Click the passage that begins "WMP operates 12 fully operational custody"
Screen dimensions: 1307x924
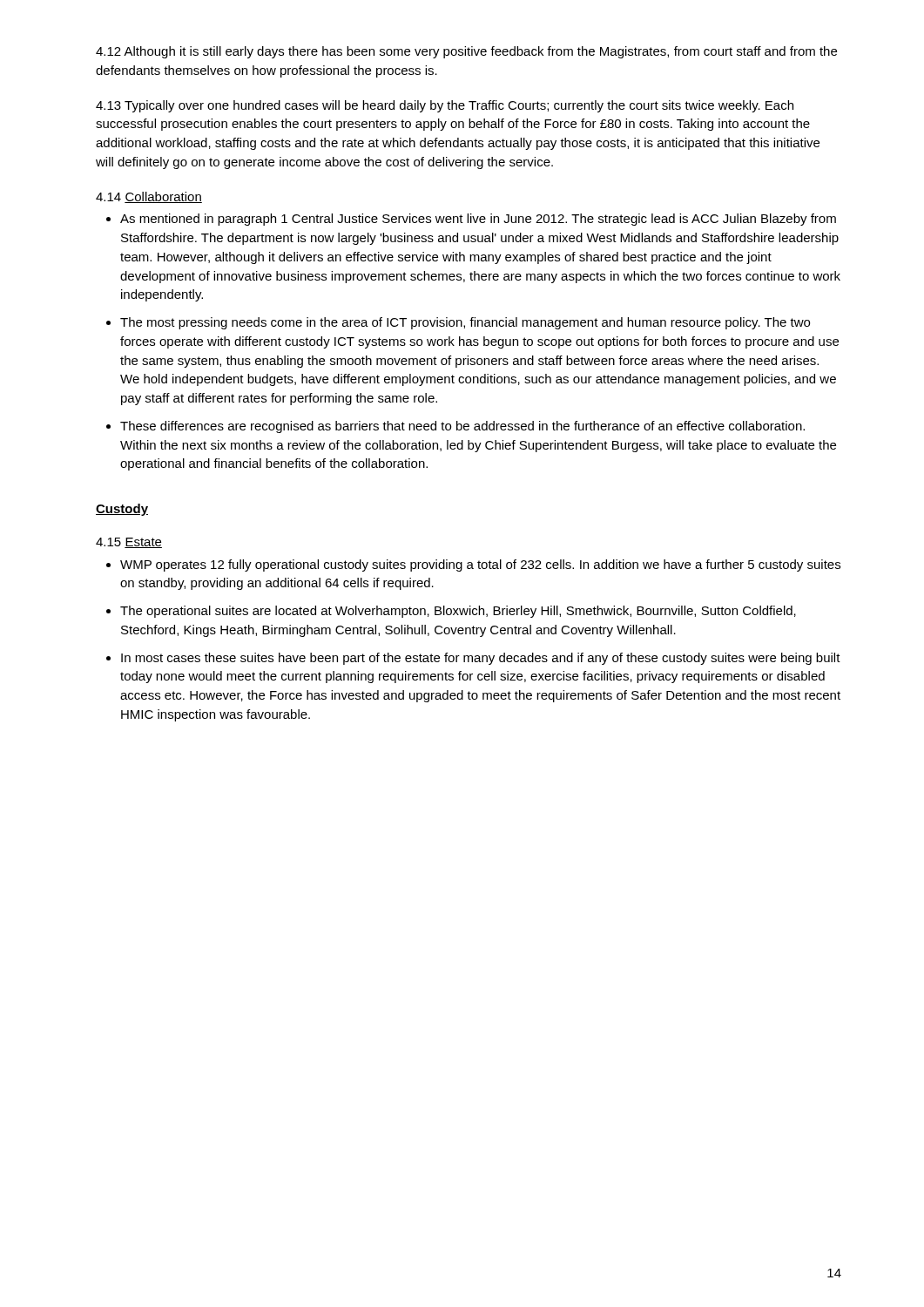(481, 574)
